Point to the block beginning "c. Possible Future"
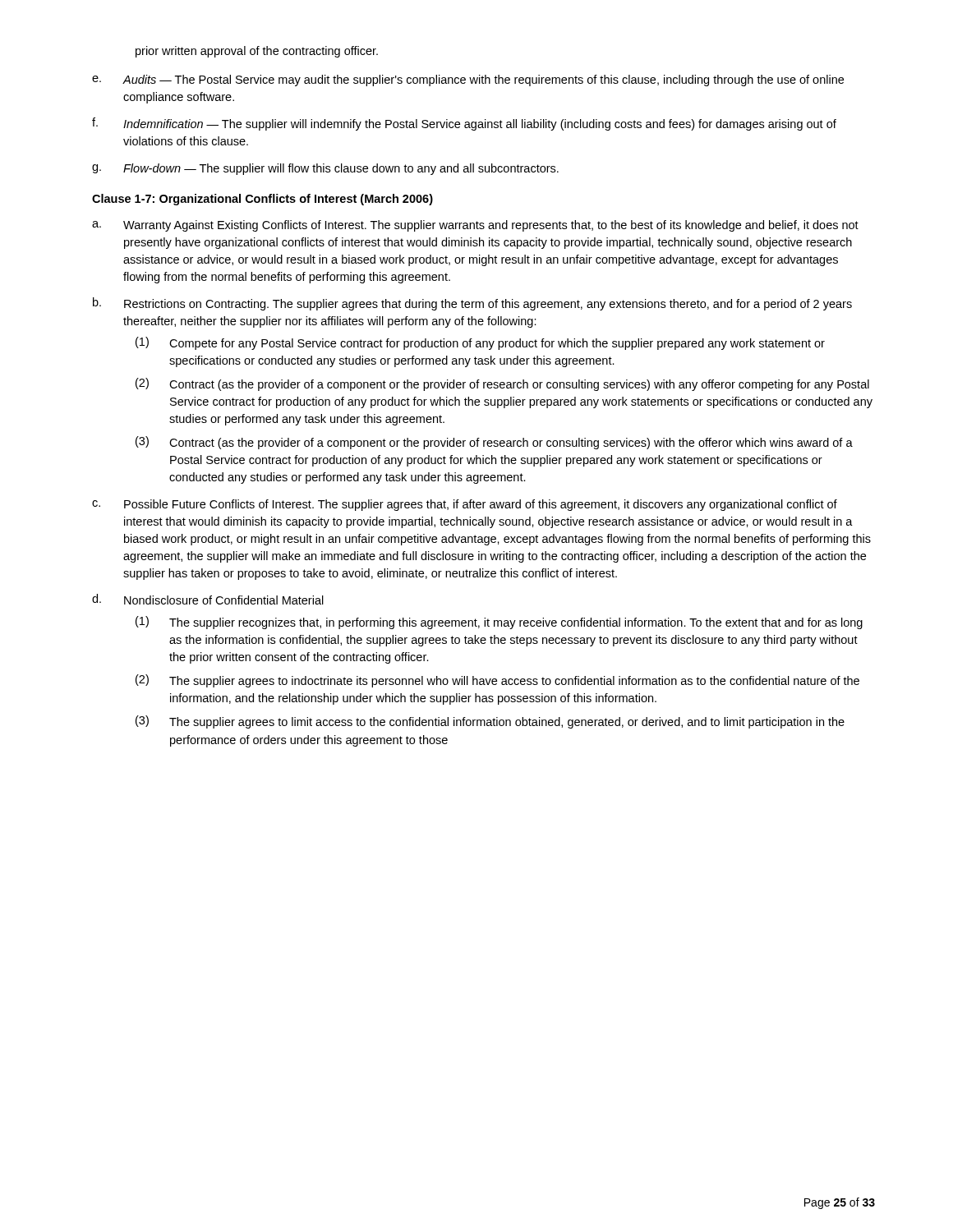 [x=484, y=539]
